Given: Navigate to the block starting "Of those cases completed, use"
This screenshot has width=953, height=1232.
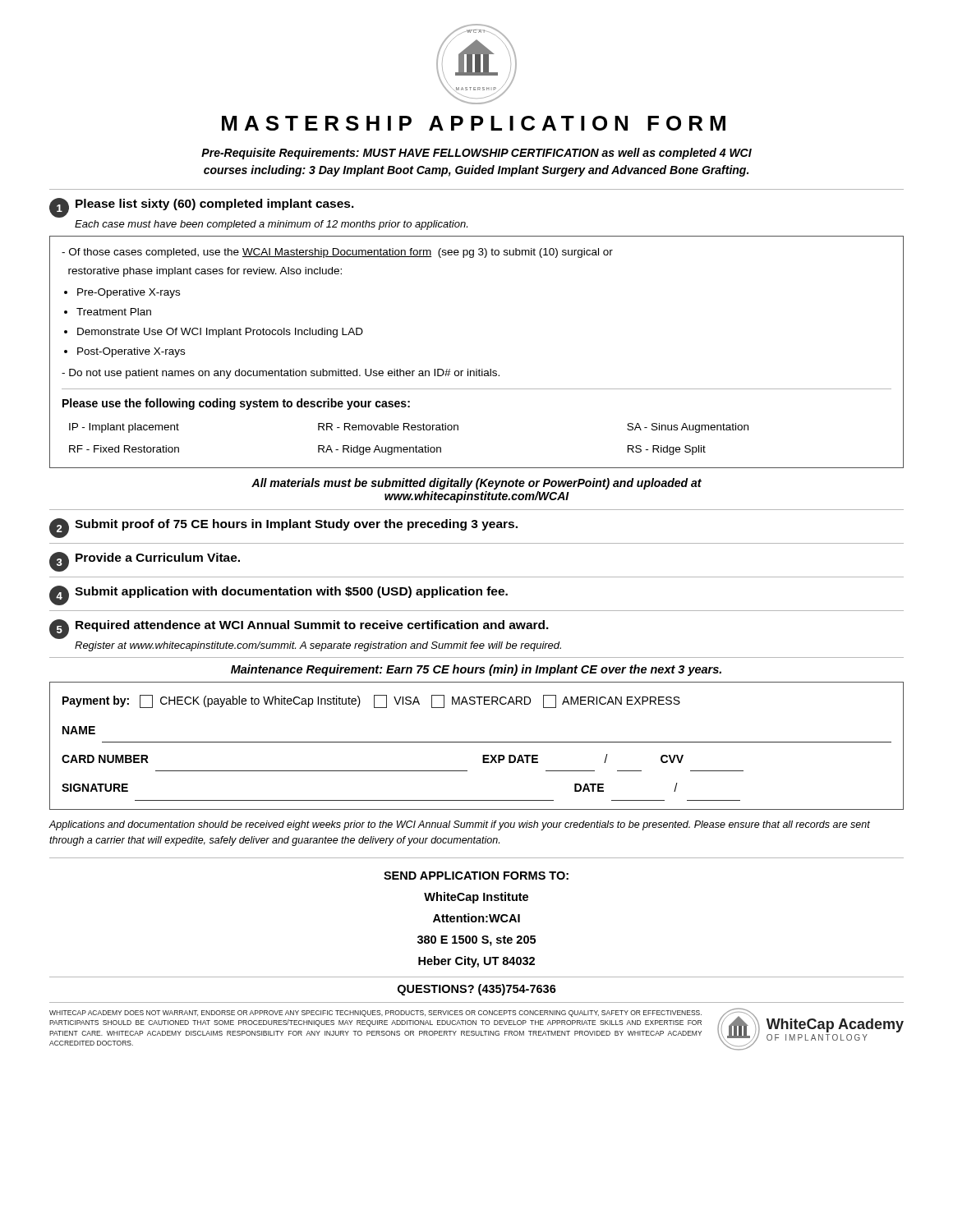Looking at the screenshot, I should click(x=337, y=253).
